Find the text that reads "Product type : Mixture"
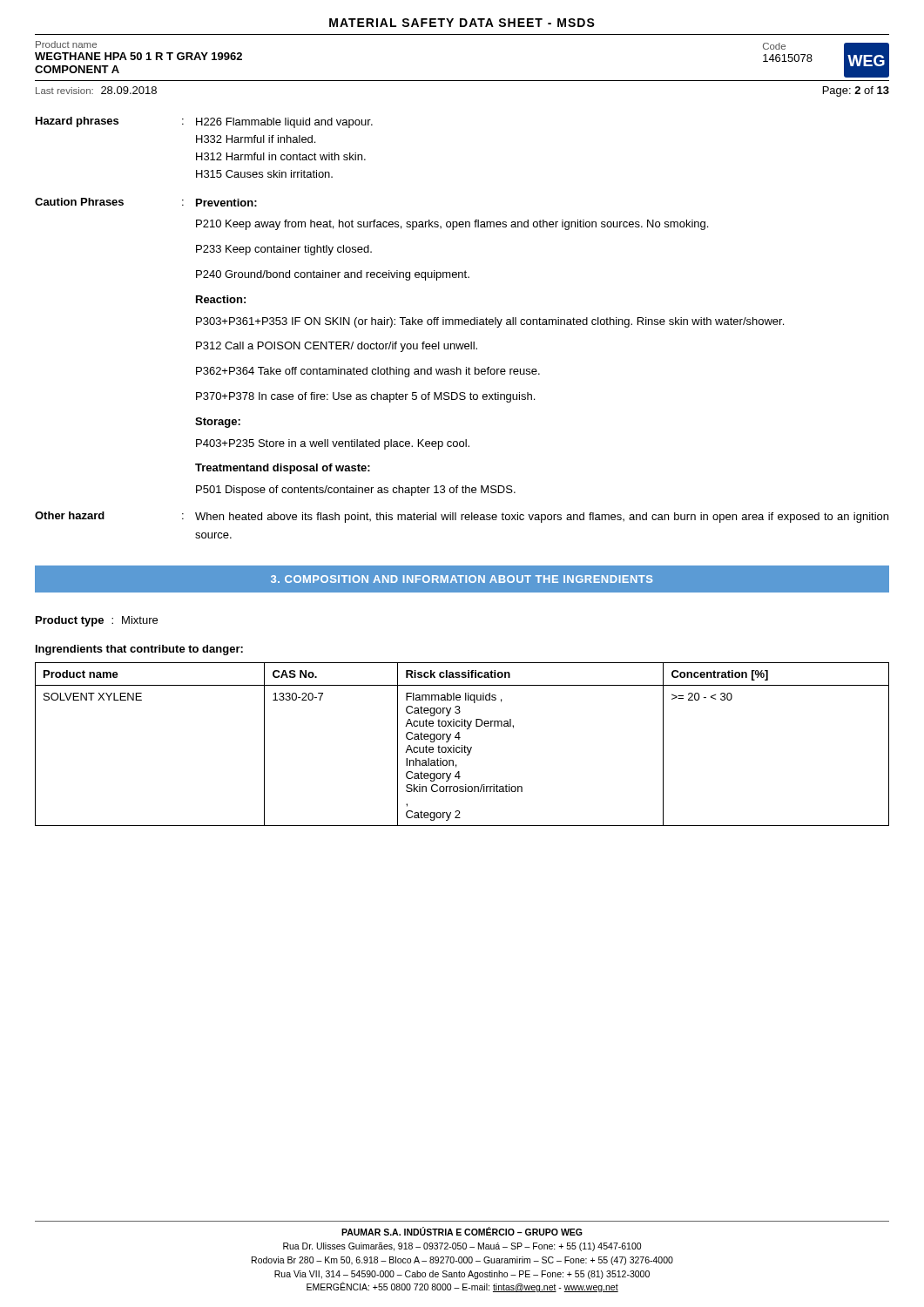This screenshot has height=1307, width=924. point(97,620)
